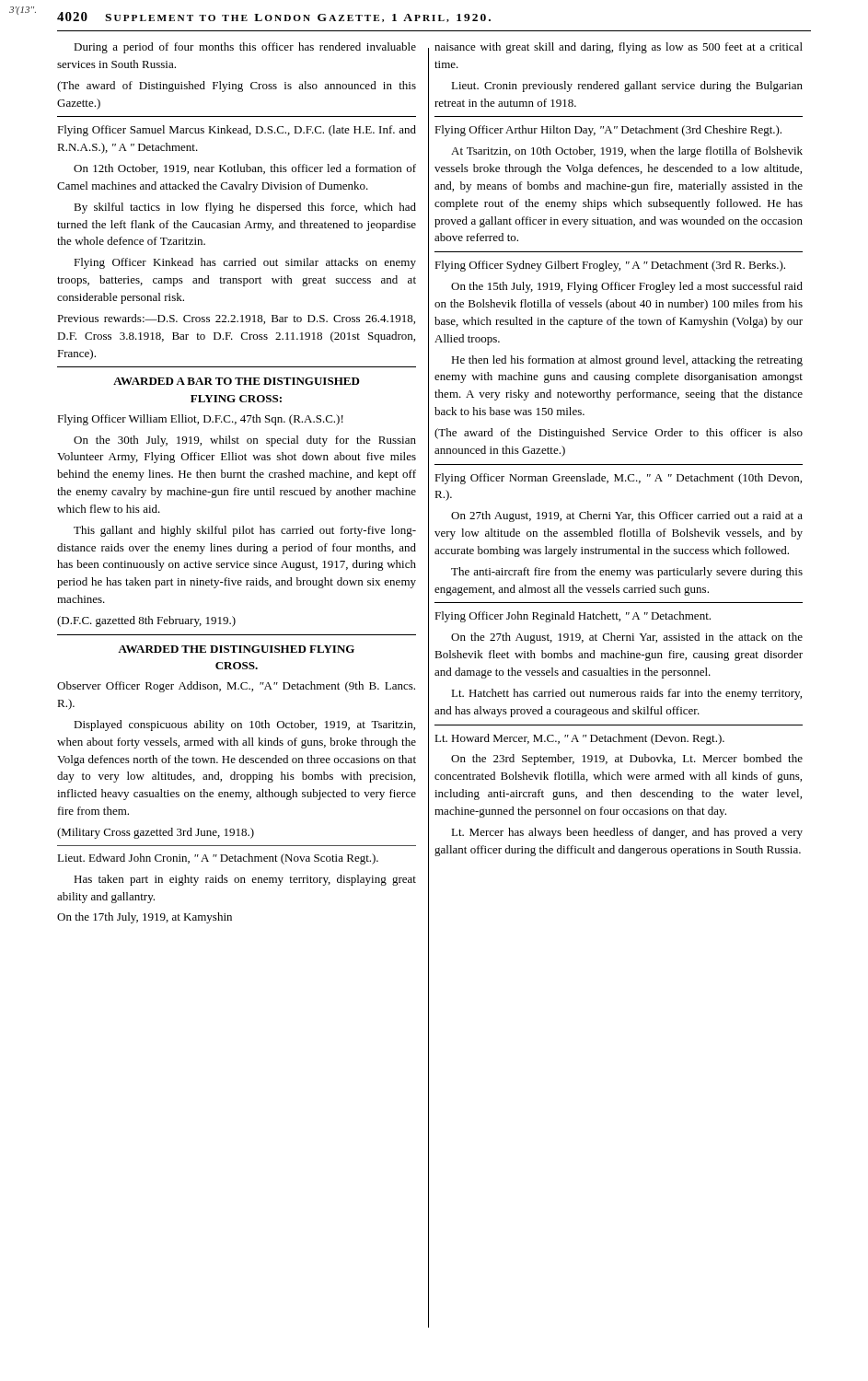This screenshot has height=1381, width=868.
Task: Find the block on this page that starts "Flying Officer Samuel Marcus"
Action: [x=237, y=131]
